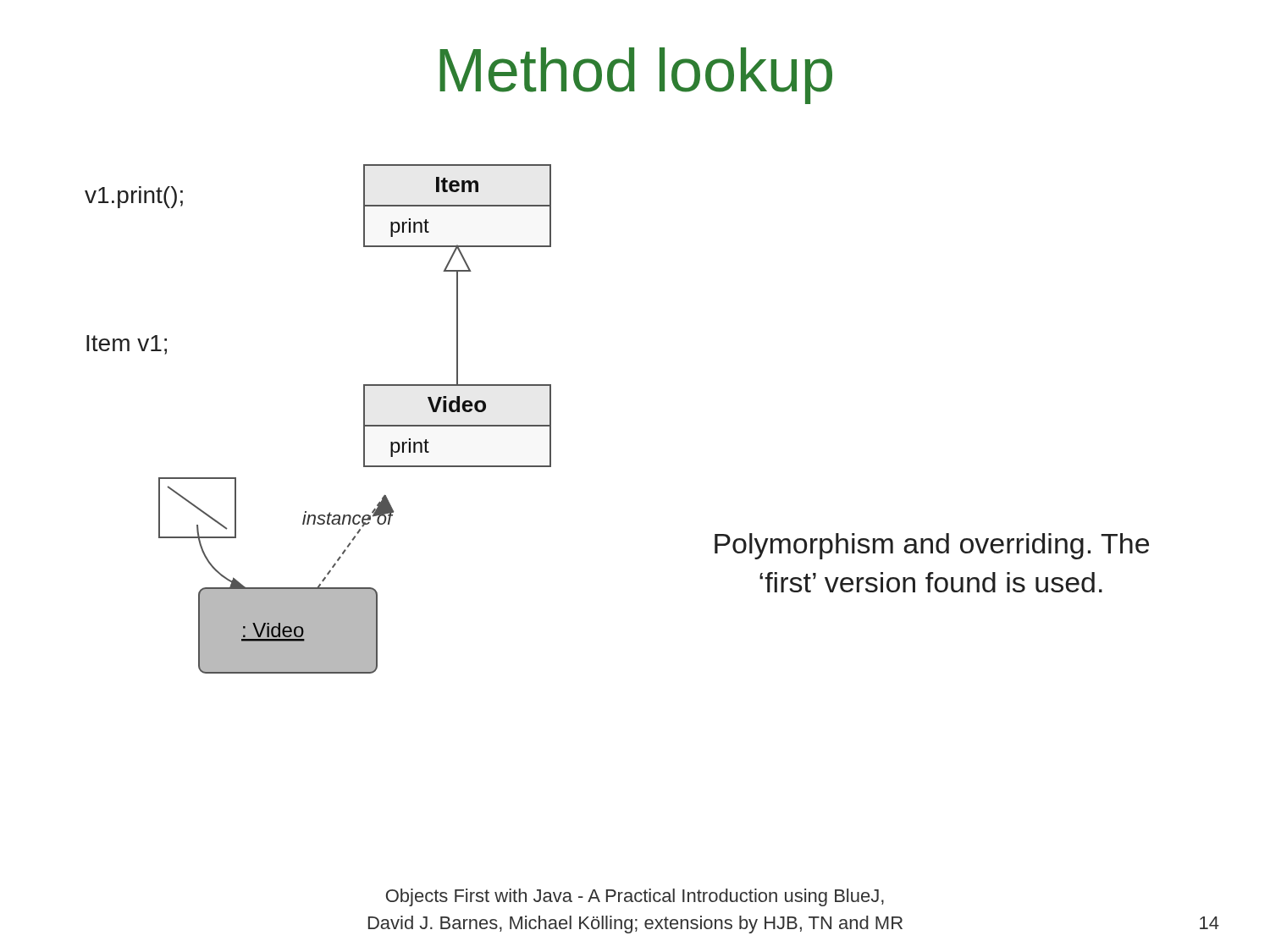Locate the engineering diagram
Viewport: 1270px width, 952px height.
coord(449,427)
